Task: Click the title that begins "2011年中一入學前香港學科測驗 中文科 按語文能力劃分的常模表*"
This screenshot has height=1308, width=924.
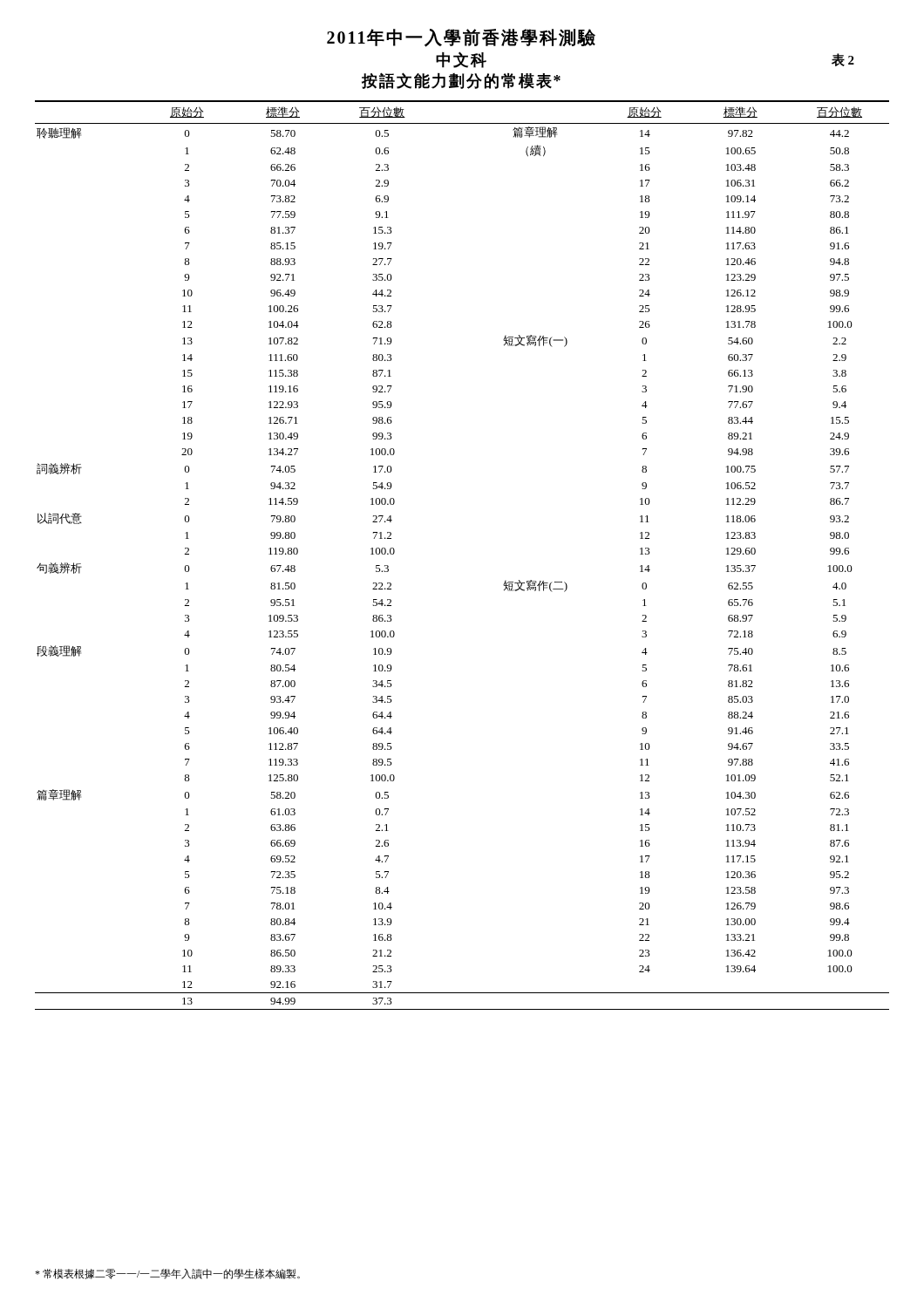Action: tap(462, 59)
